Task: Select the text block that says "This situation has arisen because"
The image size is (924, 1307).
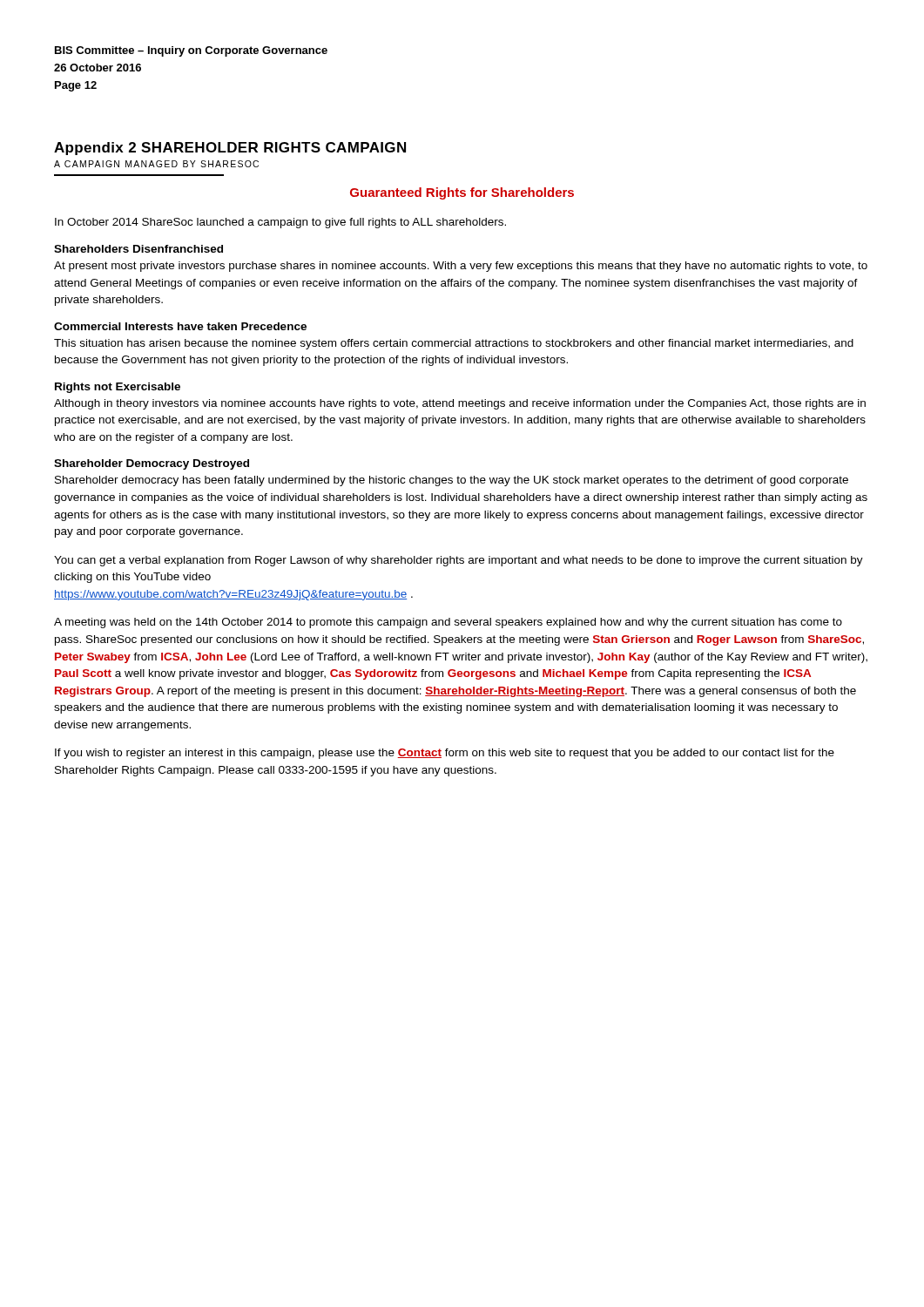Action: coord(454,351)
